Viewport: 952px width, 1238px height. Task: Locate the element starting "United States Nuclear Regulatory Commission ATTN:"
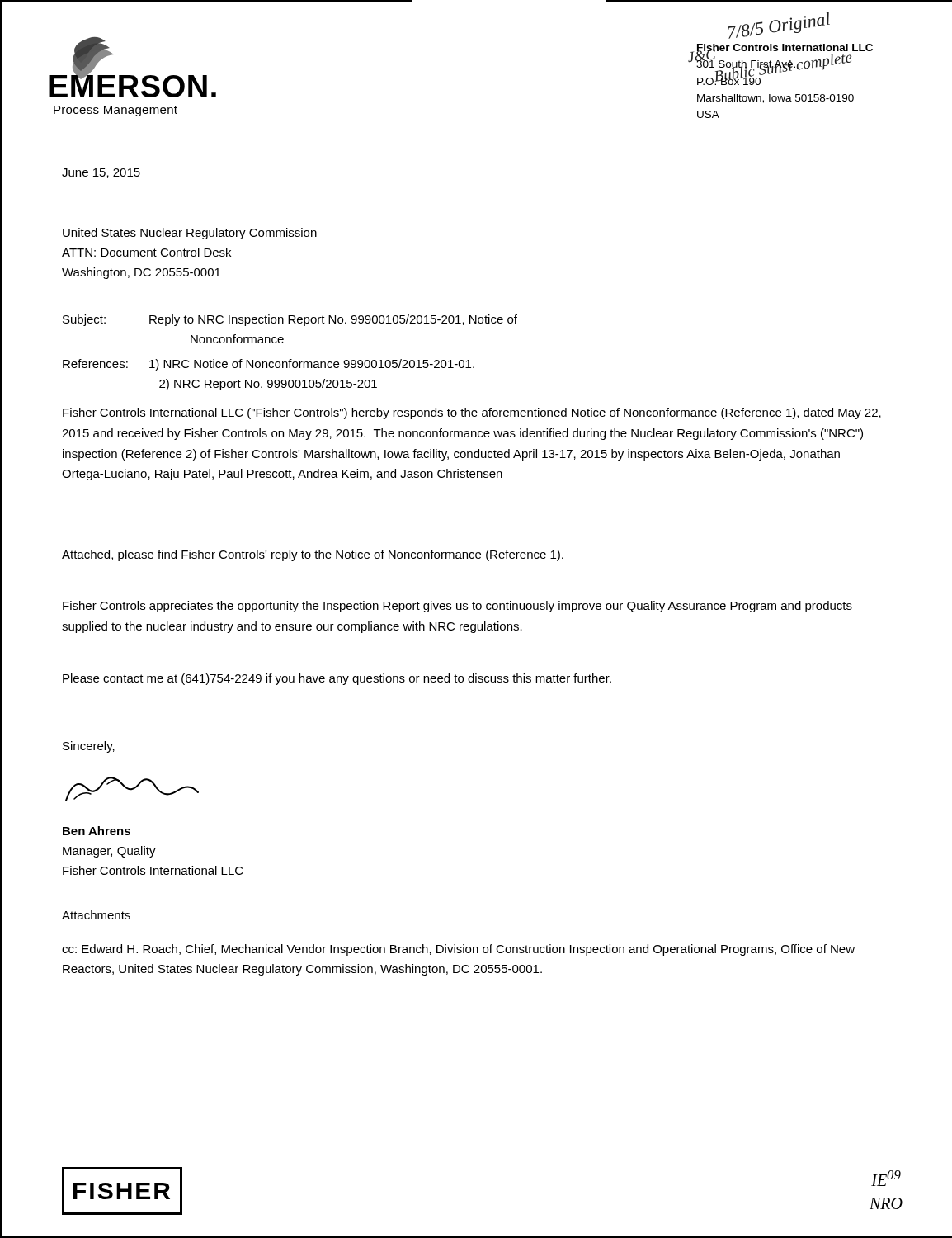189,252
